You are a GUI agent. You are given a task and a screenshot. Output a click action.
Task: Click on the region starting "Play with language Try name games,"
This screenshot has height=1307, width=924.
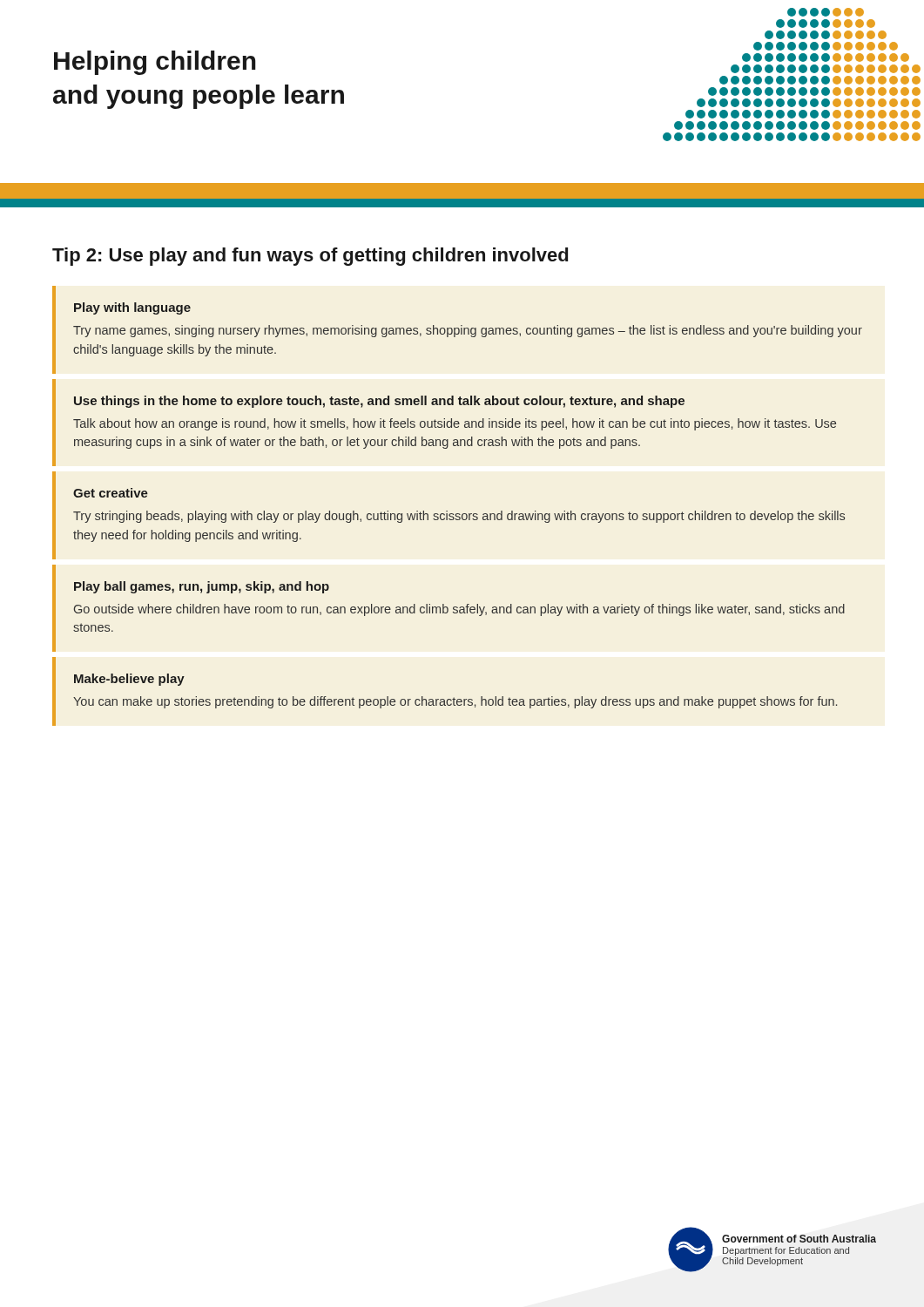(x=462, y=330)
